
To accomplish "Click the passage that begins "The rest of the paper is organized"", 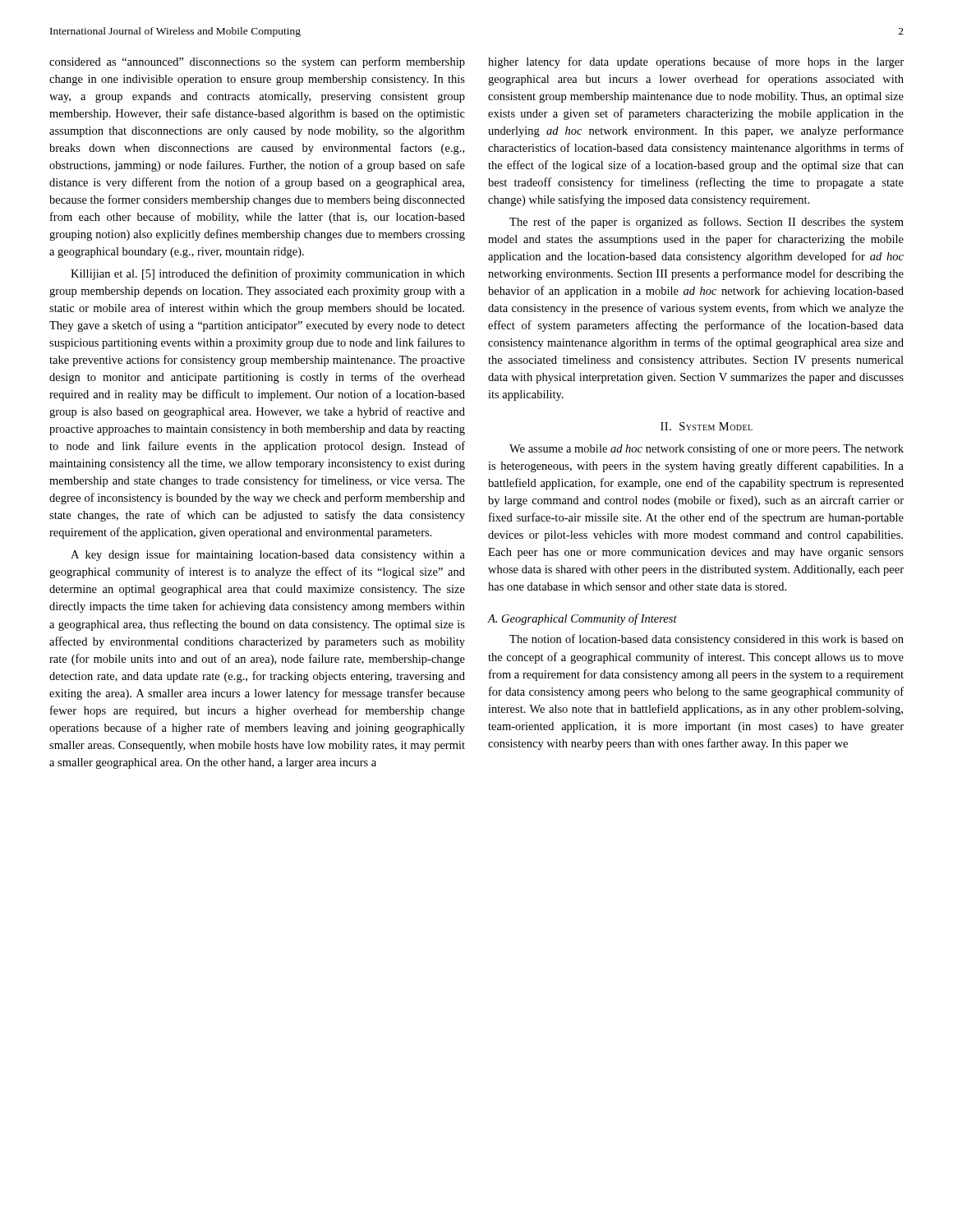I will pyautogui.click(x=696, y=309).
